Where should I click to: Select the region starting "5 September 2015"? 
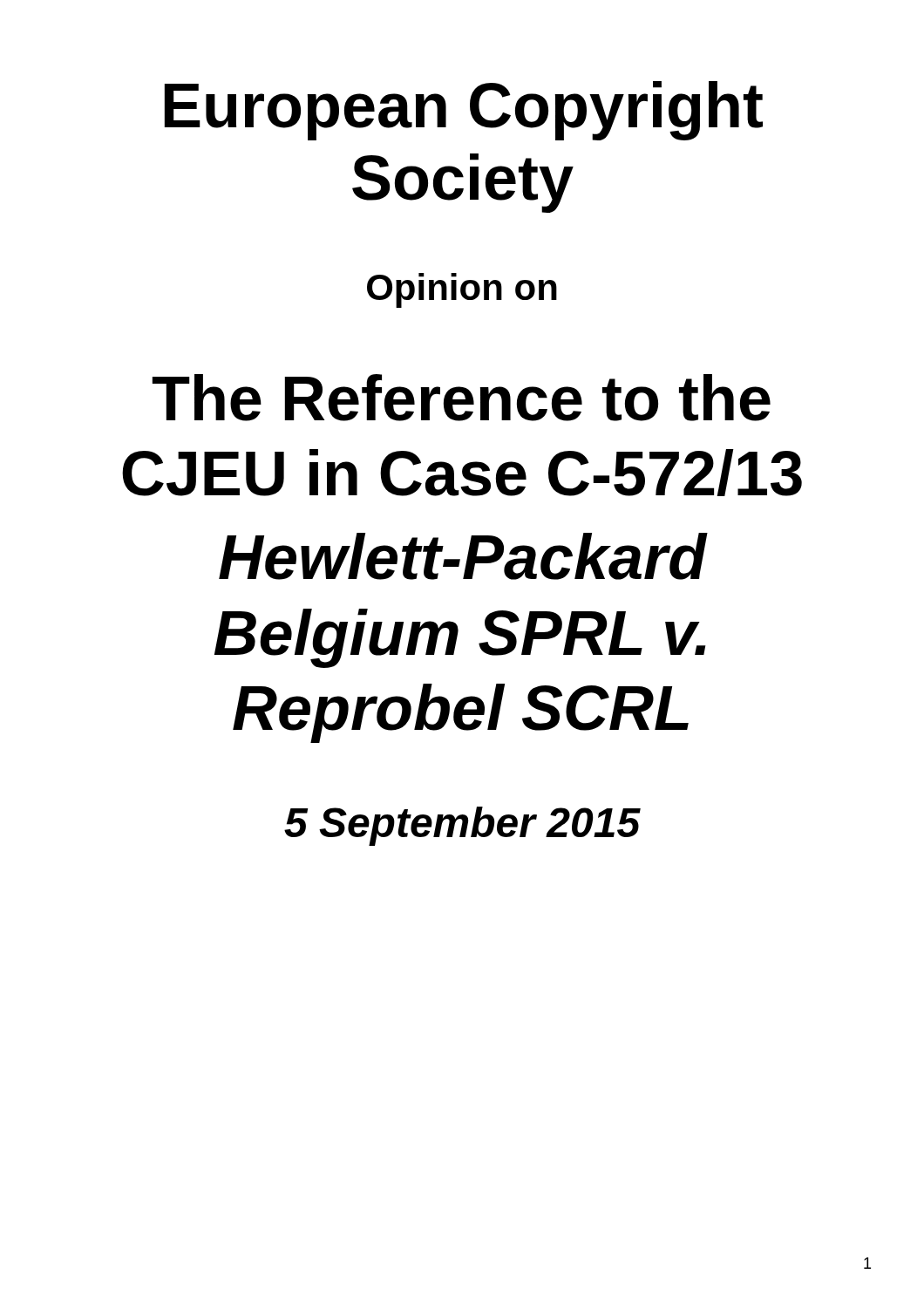click(x=462, y=822)
